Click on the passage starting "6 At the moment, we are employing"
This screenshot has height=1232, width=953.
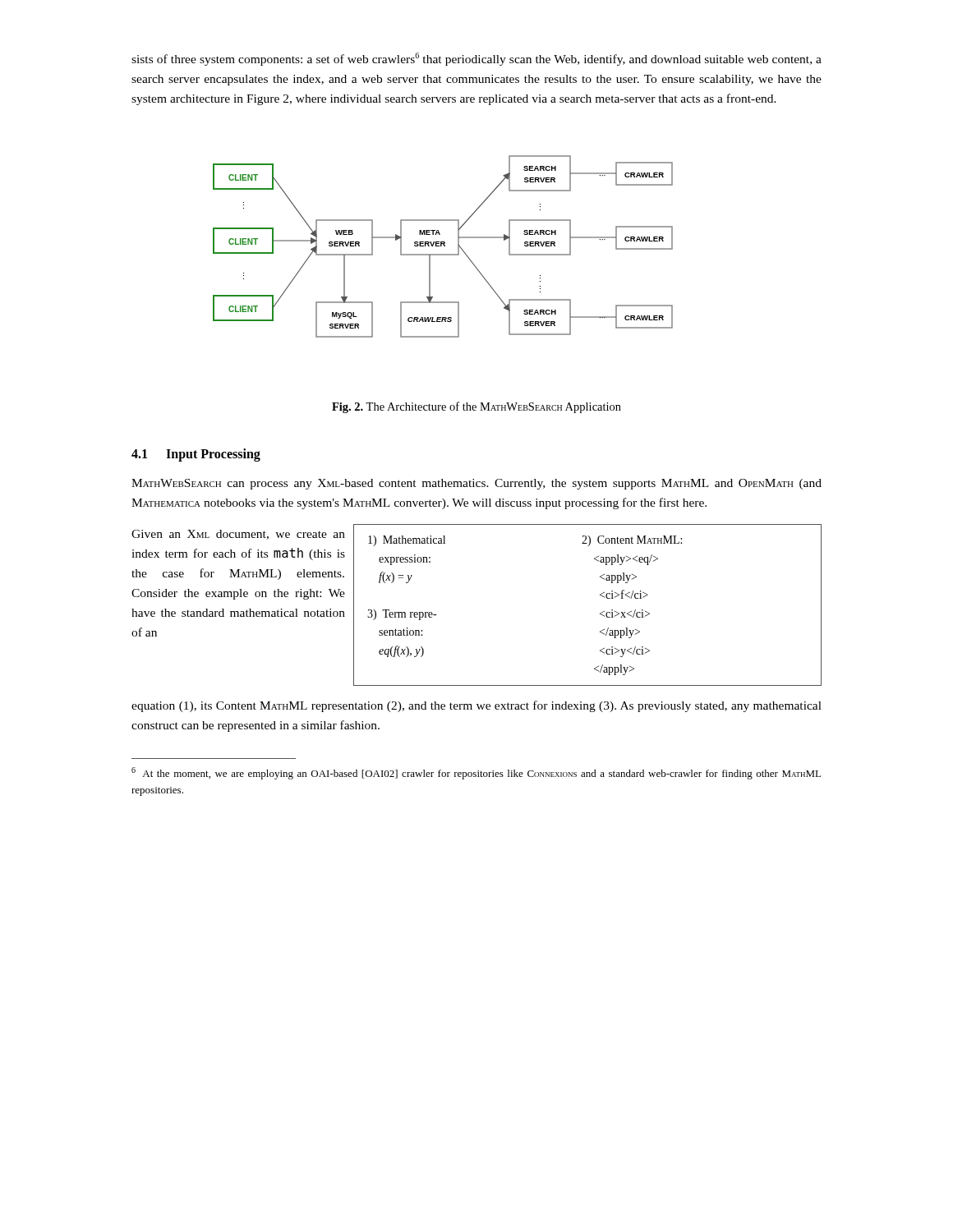[x=476, y=781]
